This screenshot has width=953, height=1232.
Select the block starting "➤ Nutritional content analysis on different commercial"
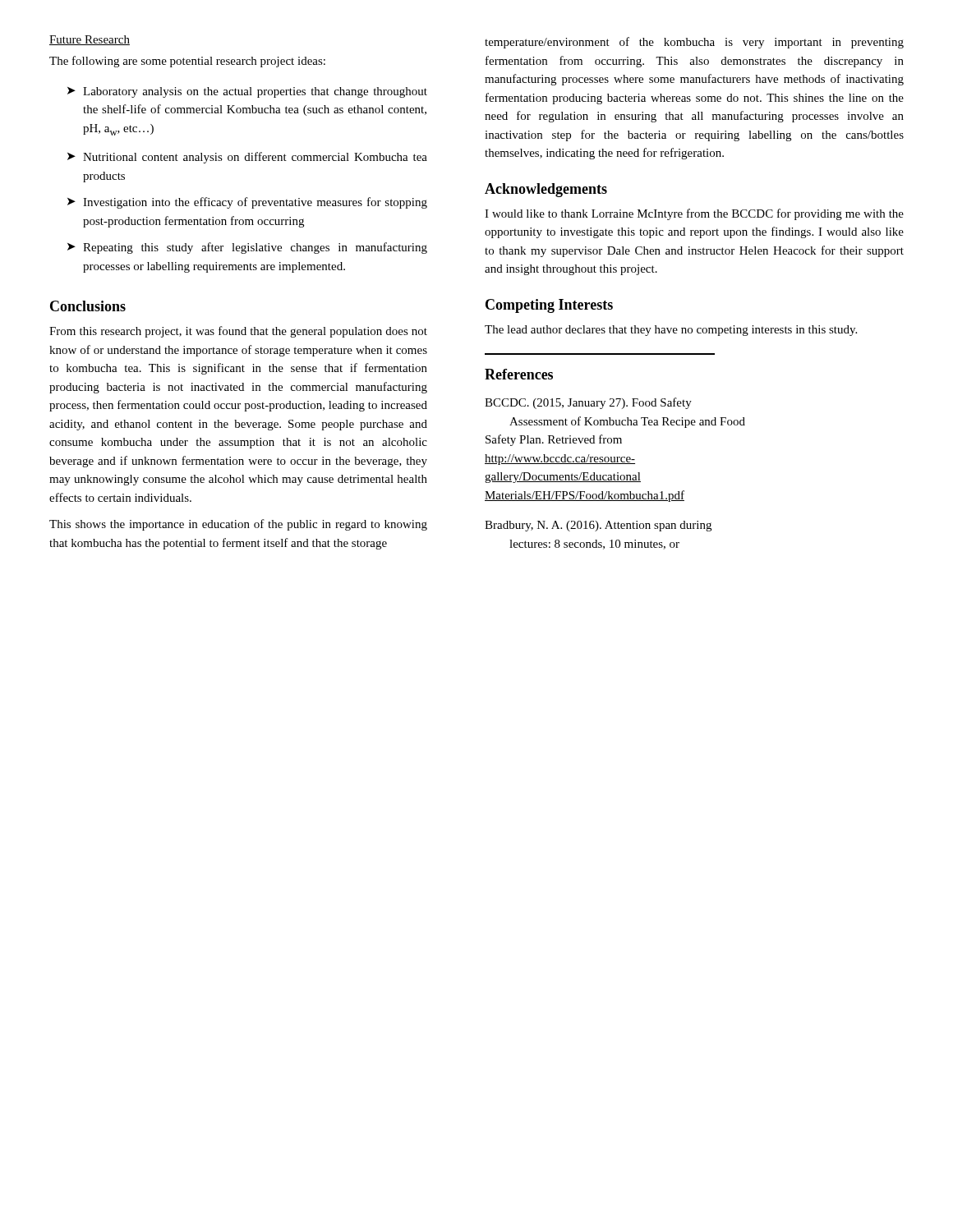pyautogui.click(x=246, y=167)
